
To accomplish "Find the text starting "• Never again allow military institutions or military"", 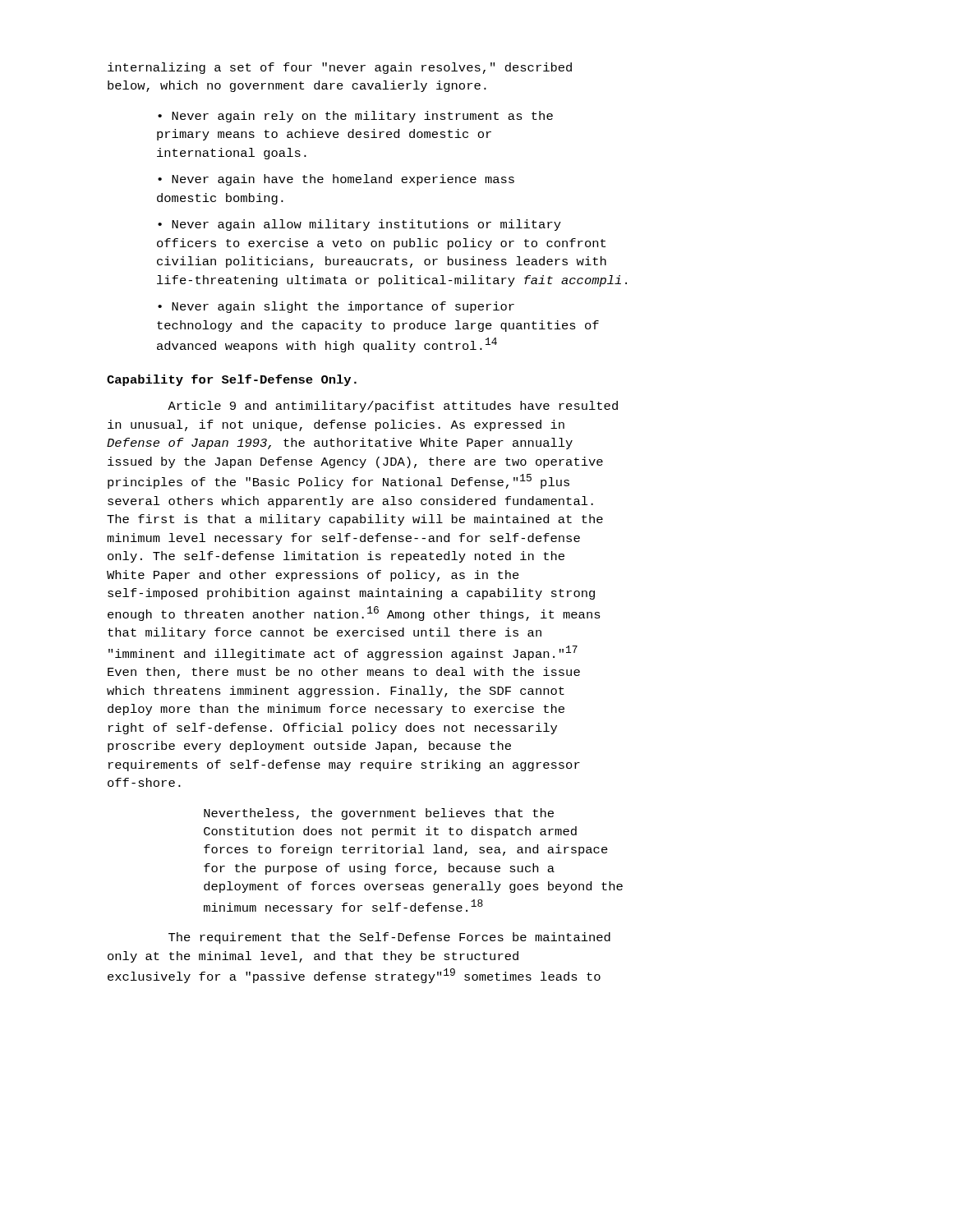I will tap(393, 253).
